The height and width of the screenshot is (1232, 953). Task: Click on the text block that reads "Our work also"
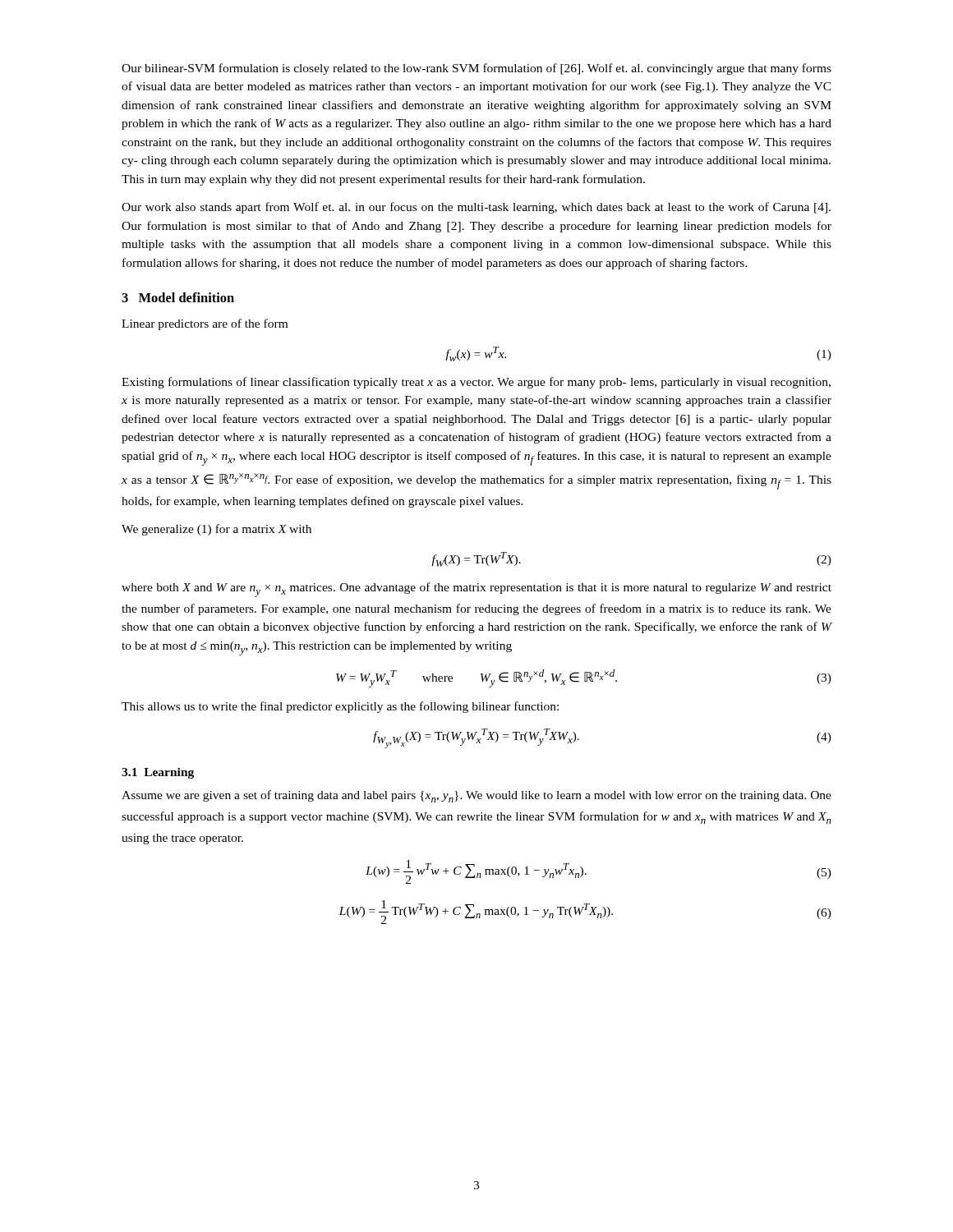coord(476,235)
